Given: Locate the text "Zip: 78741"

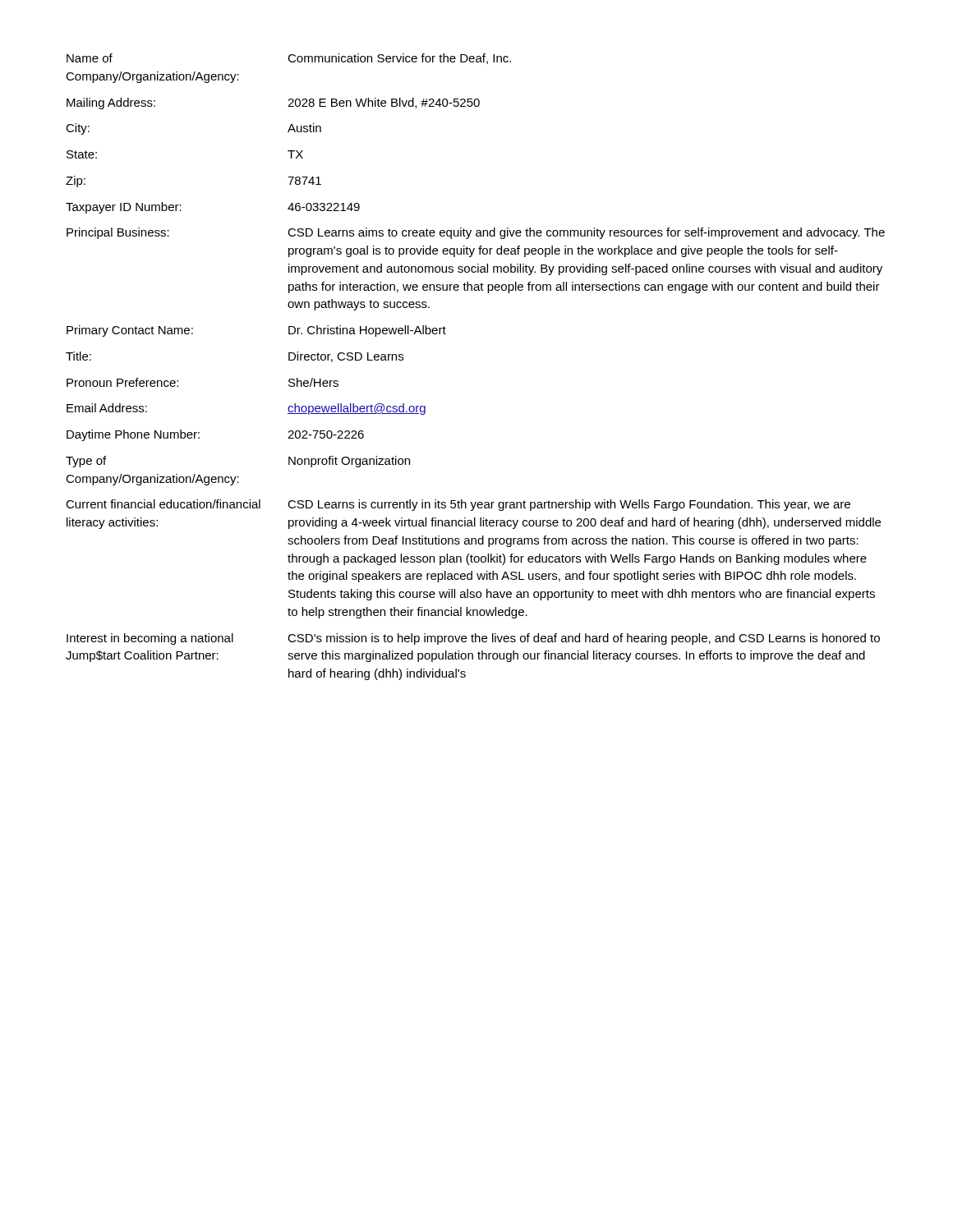Looking at the screenshot, I should click(74, 181).
